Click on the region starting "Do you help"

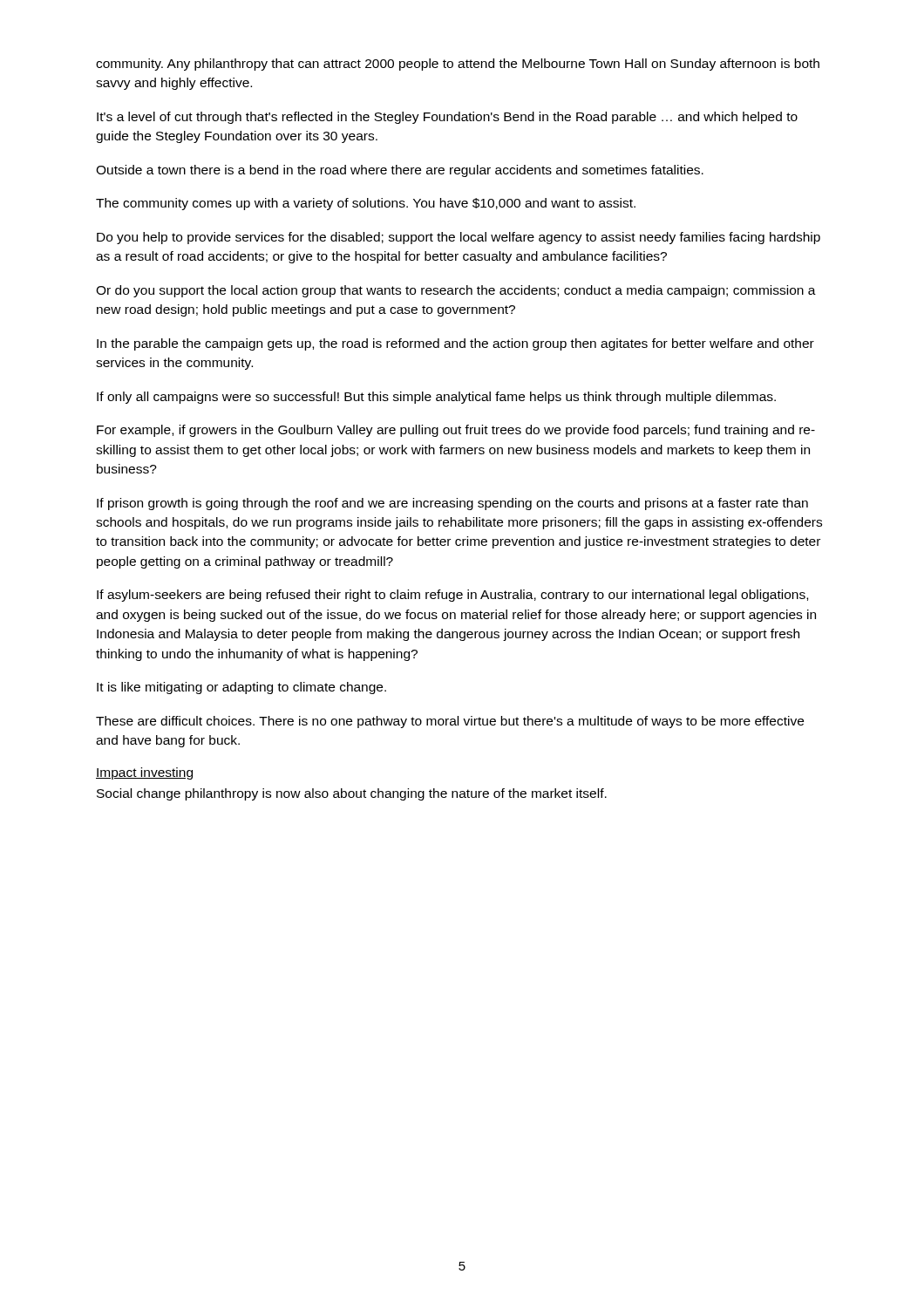tap(458, 246)
